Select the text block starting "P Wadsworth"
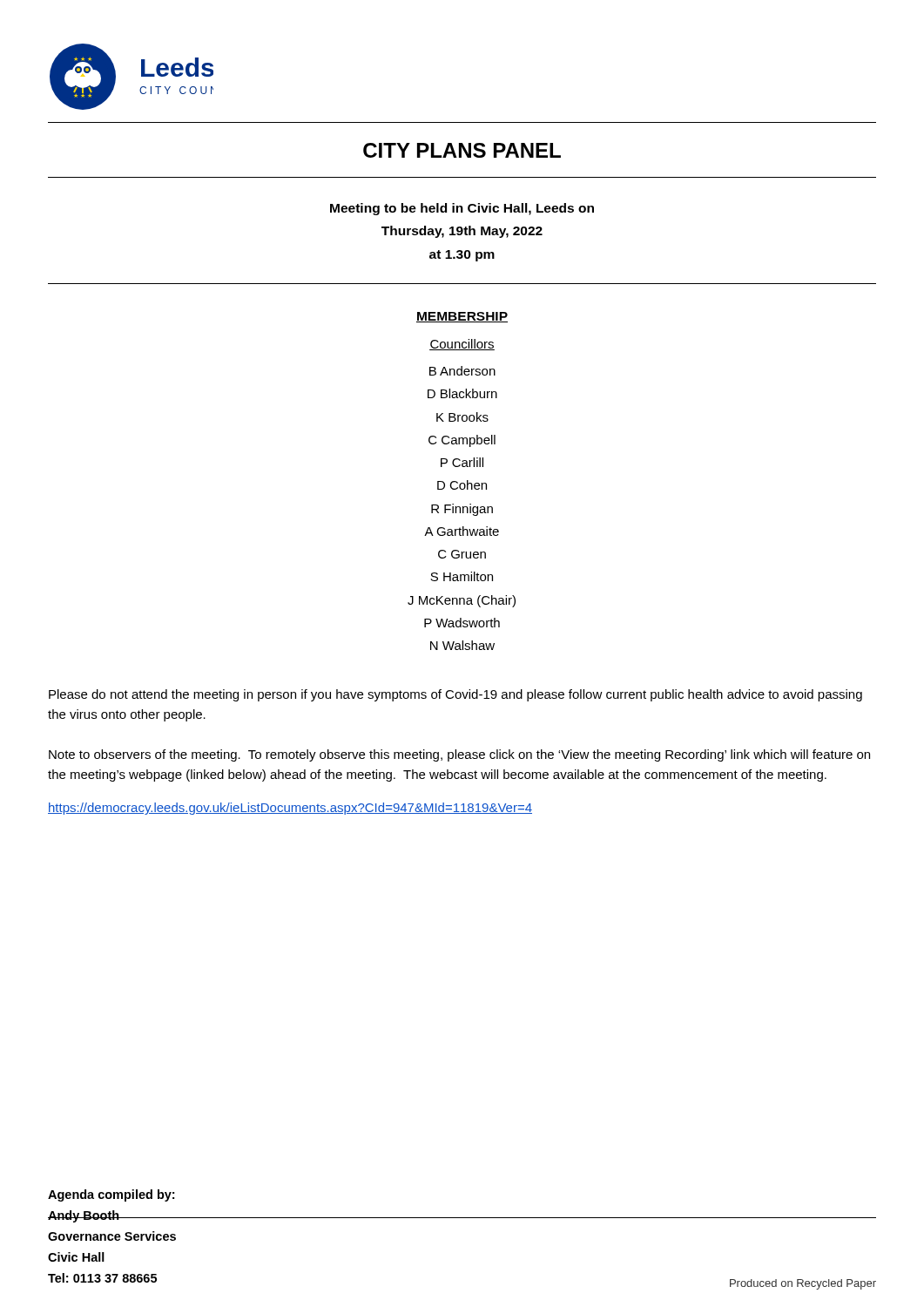 [462, 622]
